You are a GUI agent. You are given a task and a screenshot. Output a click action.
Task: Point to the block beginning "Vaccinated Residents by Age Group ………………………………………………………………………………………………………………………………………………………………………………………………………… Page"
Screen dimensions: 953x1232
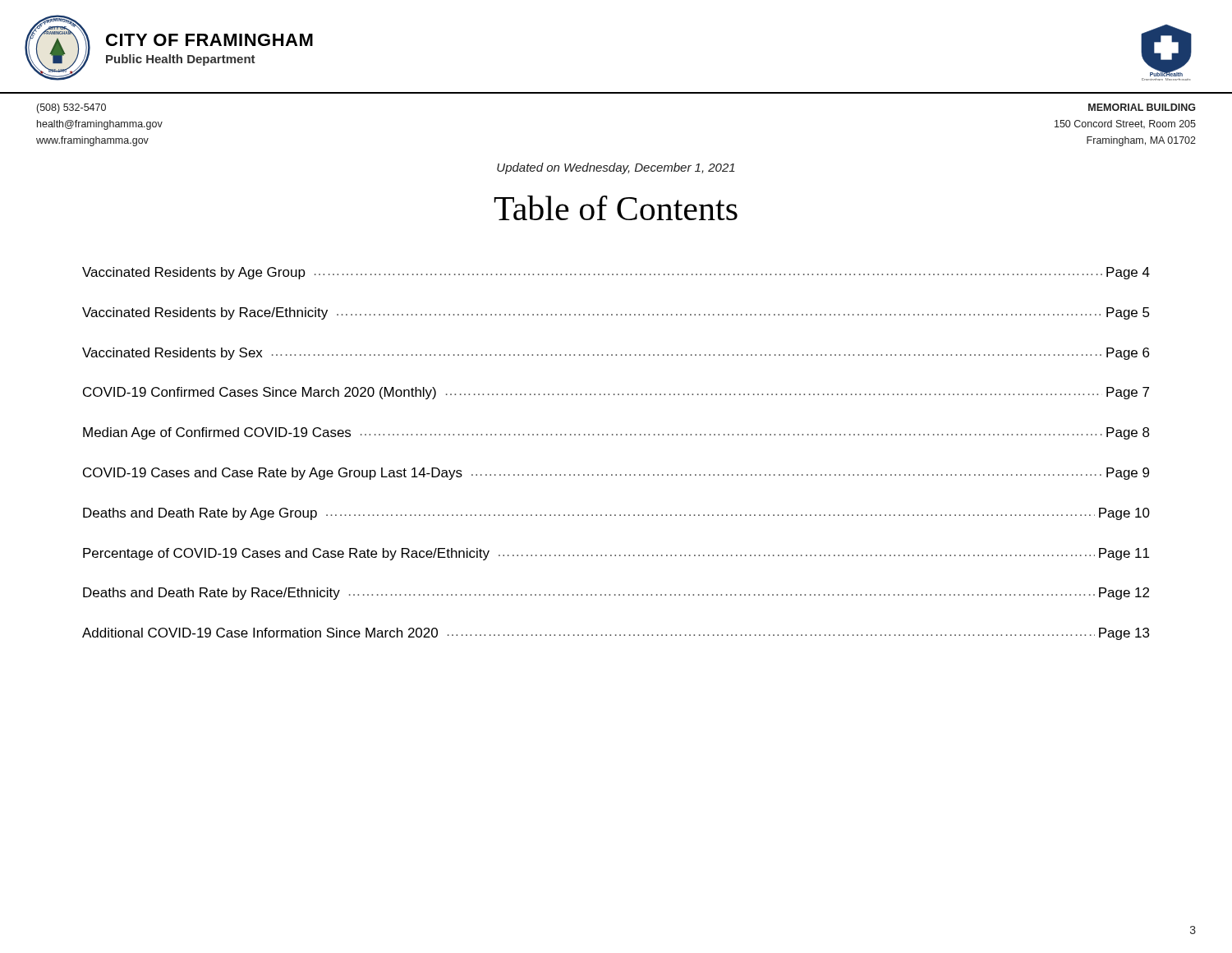point(616,273)
